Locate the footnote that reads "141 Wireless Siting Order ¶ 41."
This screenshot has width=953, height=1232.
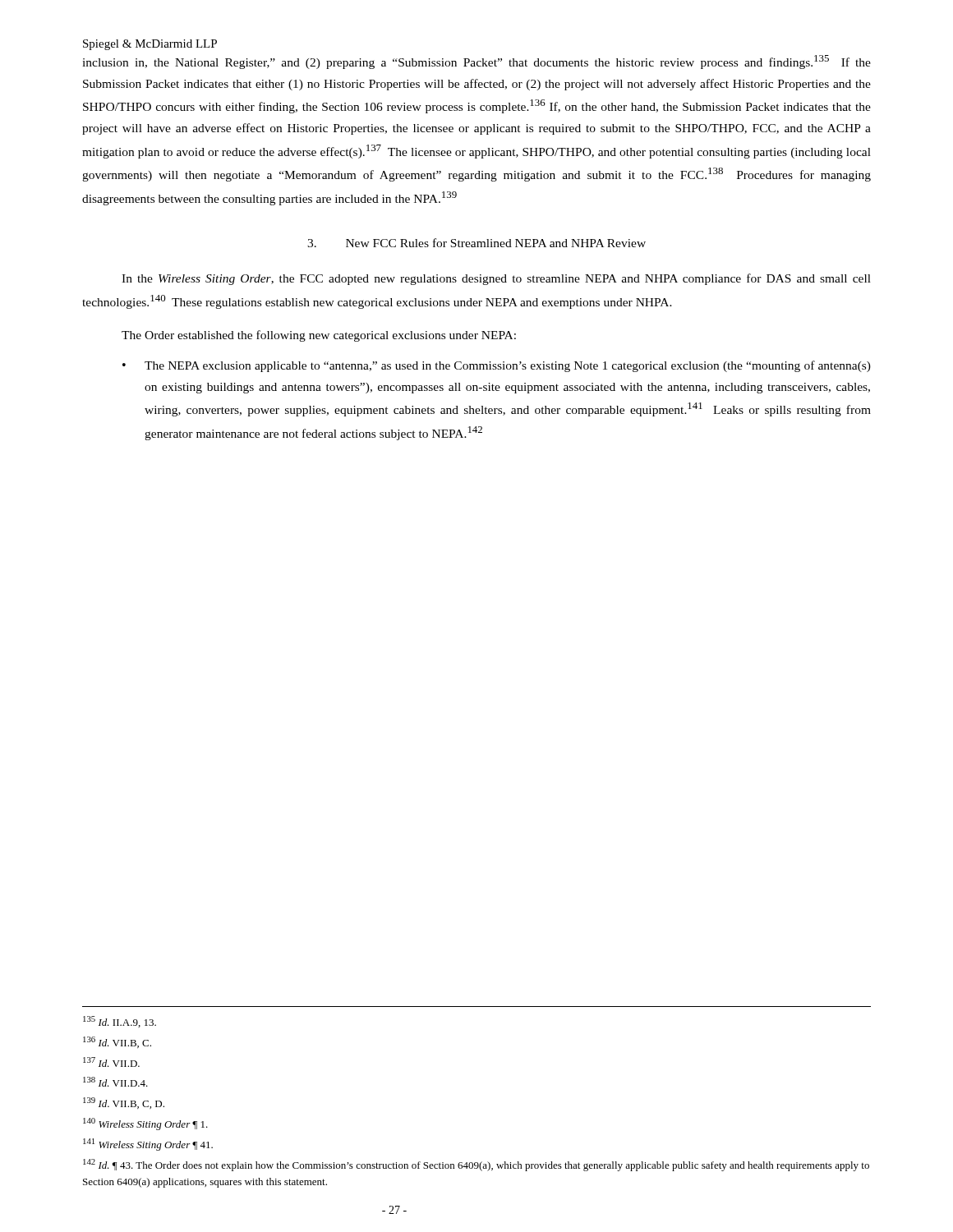(148, 1143)
